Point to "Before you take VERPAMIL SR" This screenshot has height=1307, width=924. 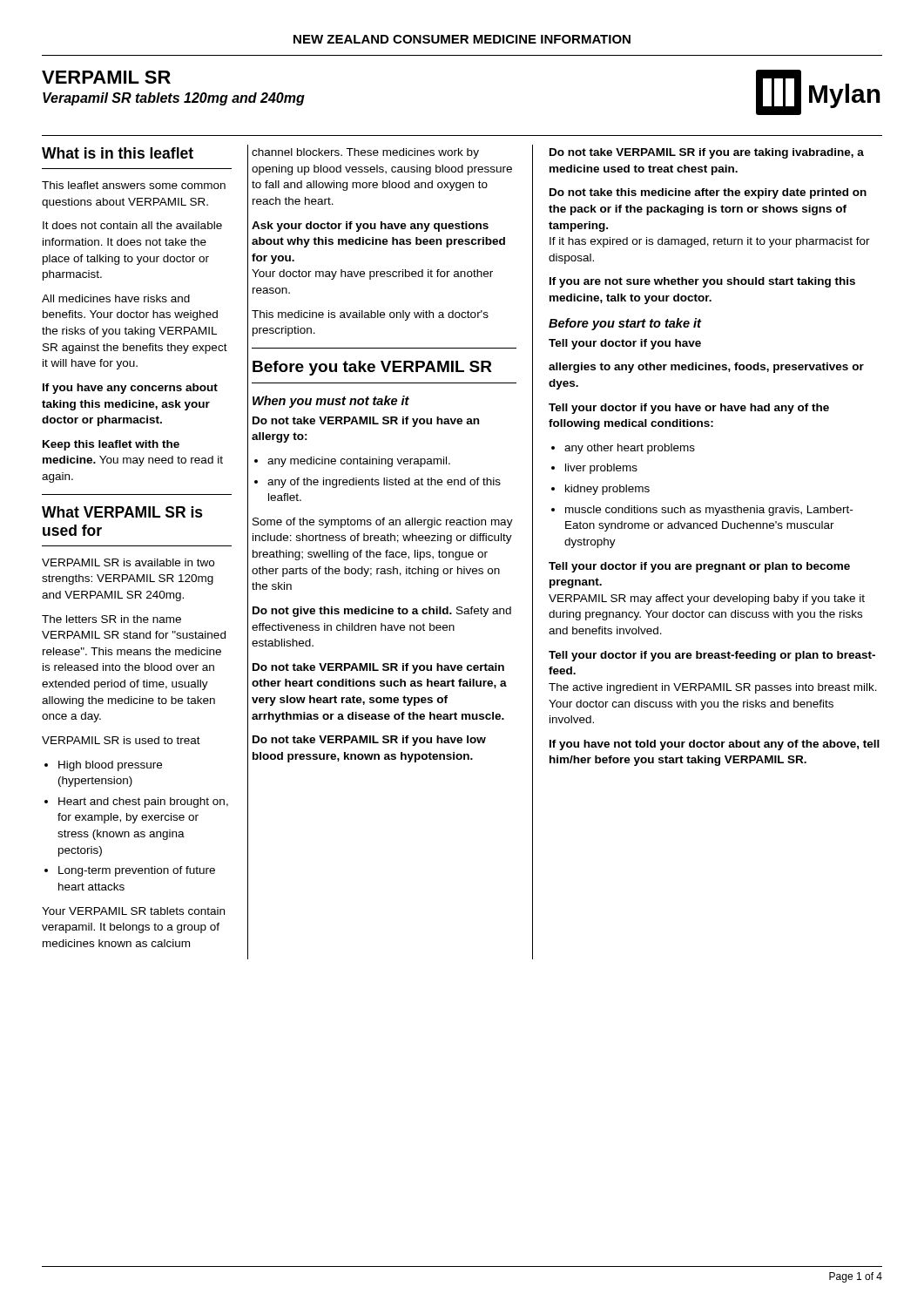(384, 367)
